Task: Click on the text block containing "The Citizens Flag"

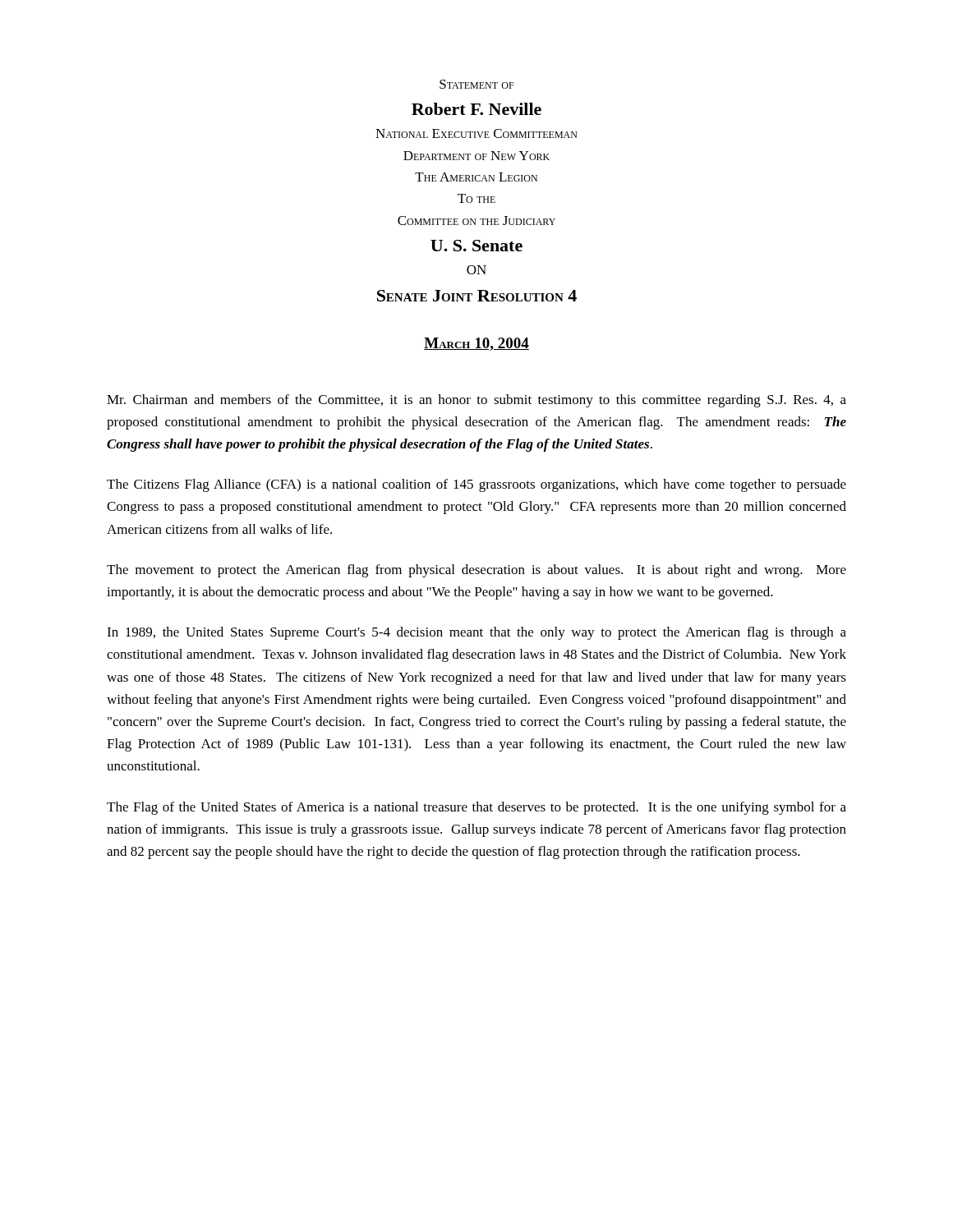Action: coord(476,507)
